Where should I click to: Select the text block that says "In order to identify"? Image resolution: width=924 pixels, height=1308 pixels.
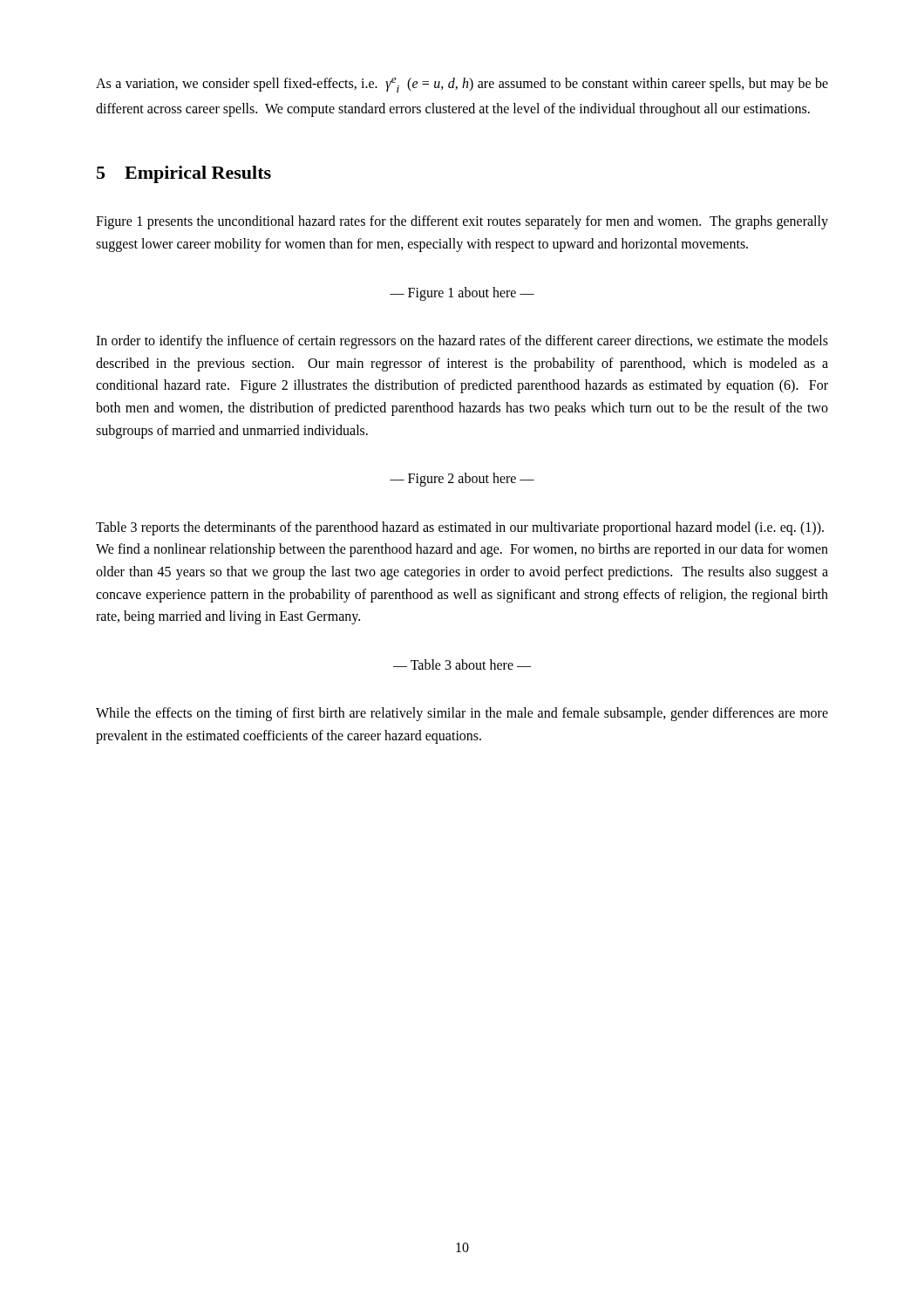pyautogui.click(x=462, y=385)
